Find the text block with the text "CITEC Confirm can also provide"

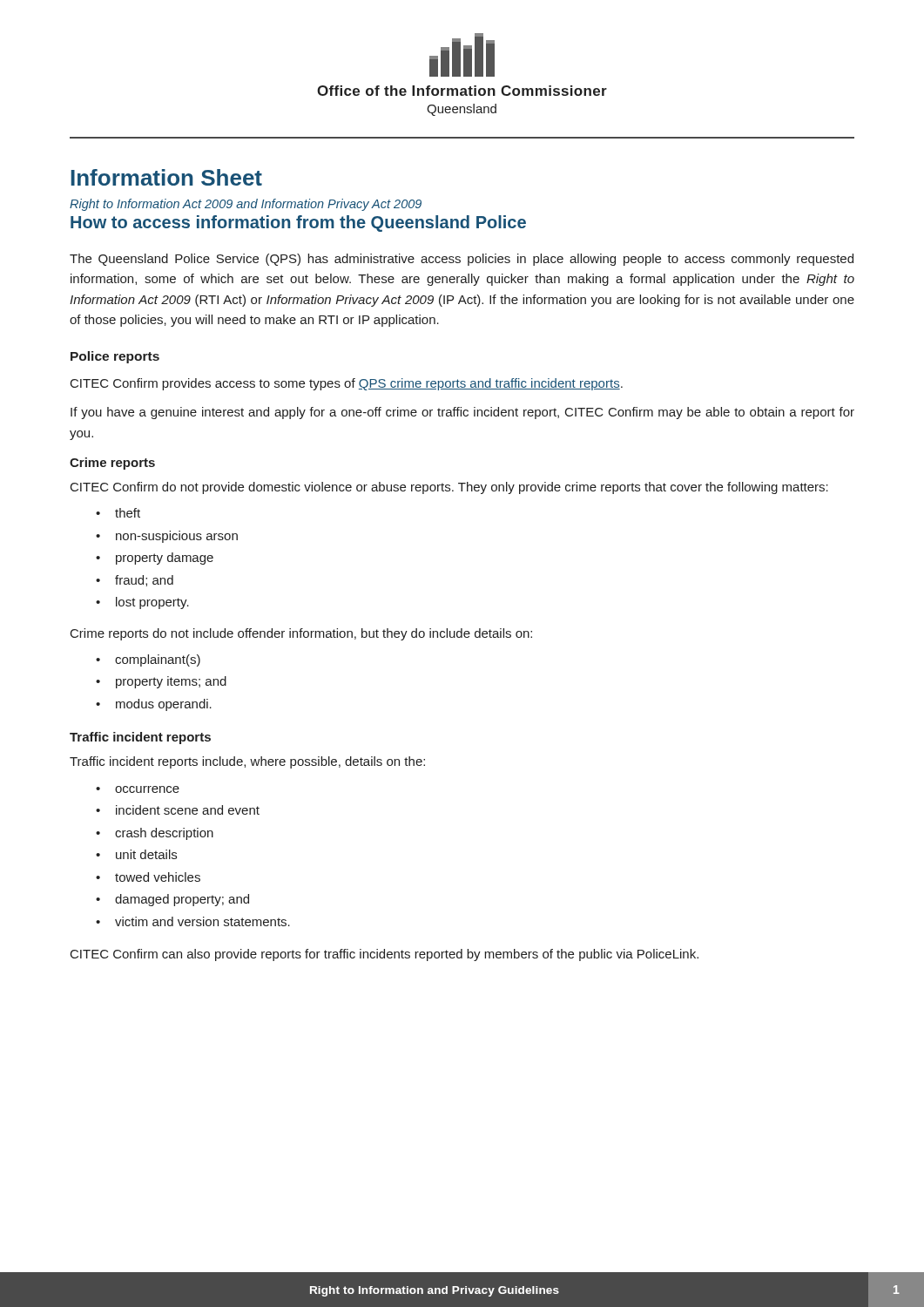[385, 954]
